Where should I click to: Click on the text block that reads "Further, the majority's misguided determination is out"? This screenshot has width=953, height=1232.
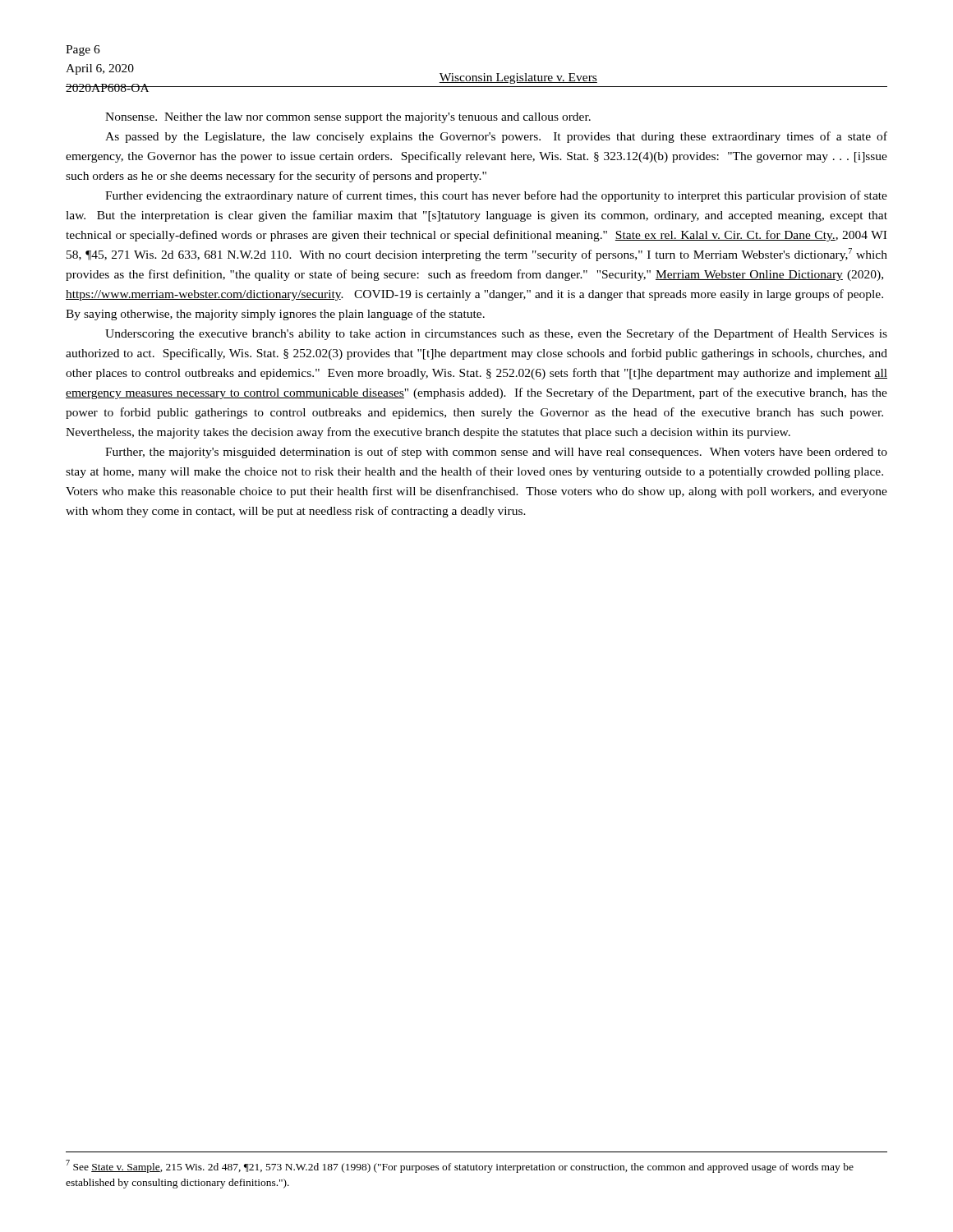[x=476, y=482]
